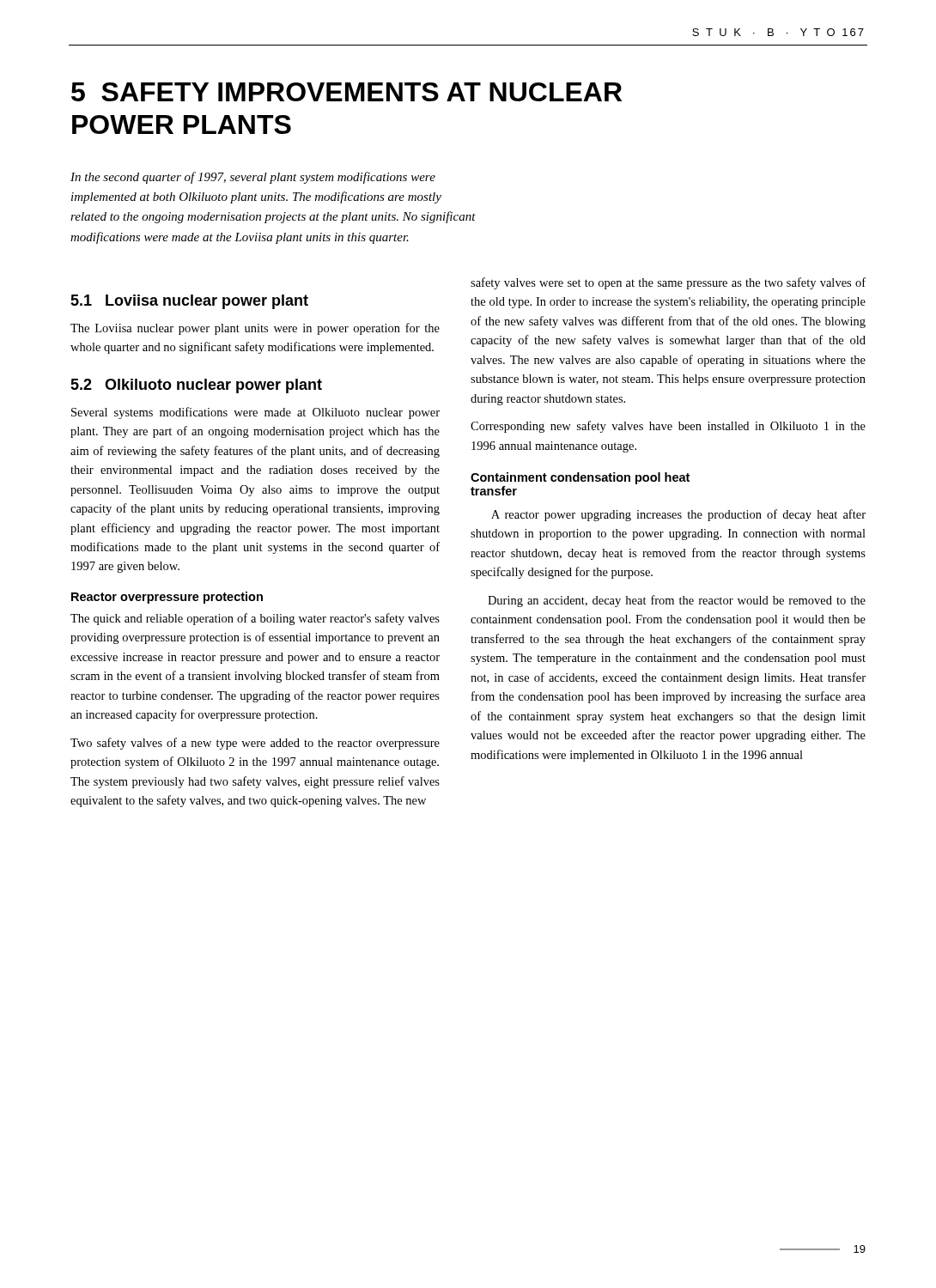Image resolution: width=936 pixels, height=1288 pixels.
Task: Click on the text block that says "During an accident,"
Action: click(668, 677)
